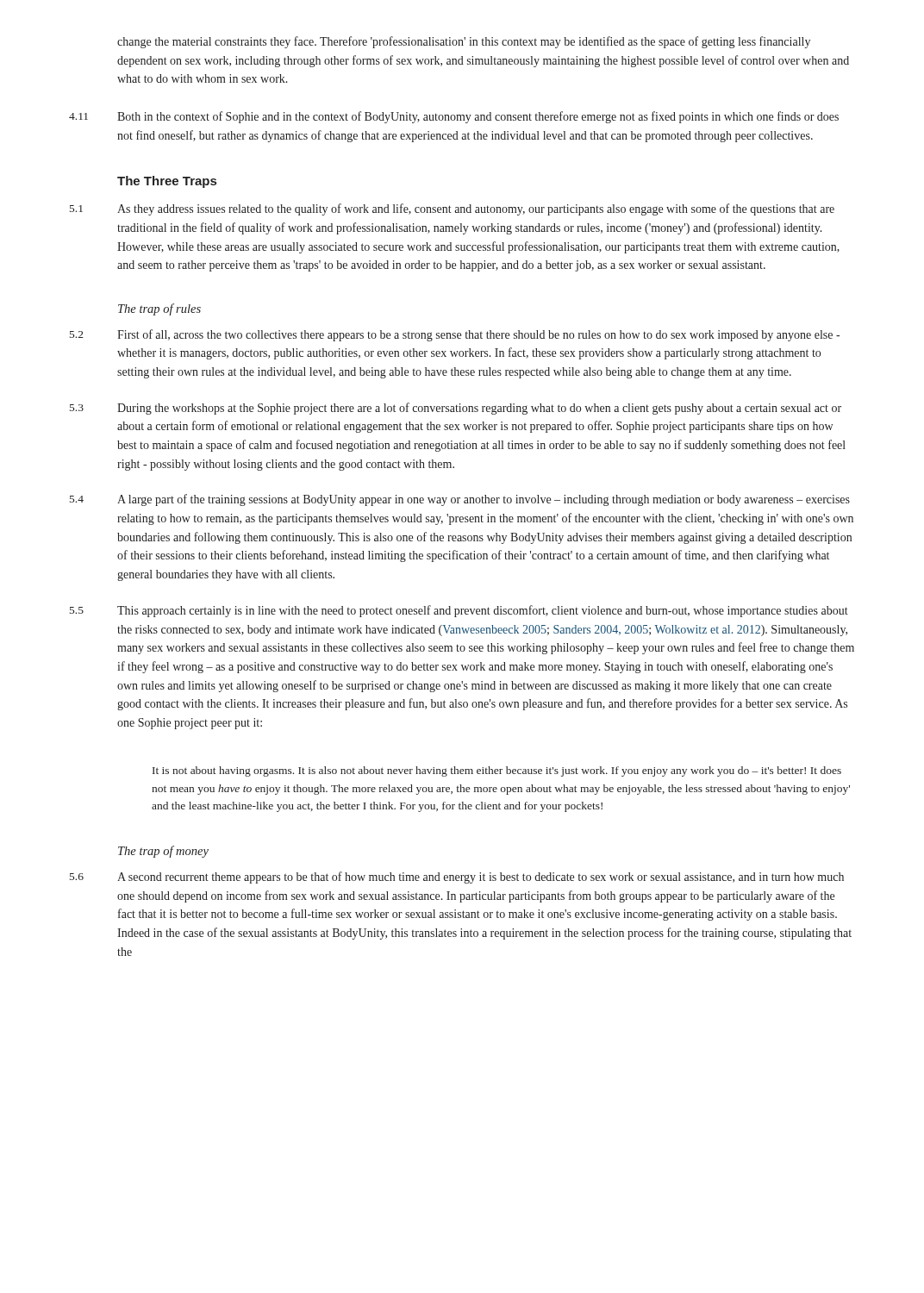This screenshot has height=1293, width=924.
Task: Select the list item that says "5.4 A large part of the"
Action: point(462,543)
